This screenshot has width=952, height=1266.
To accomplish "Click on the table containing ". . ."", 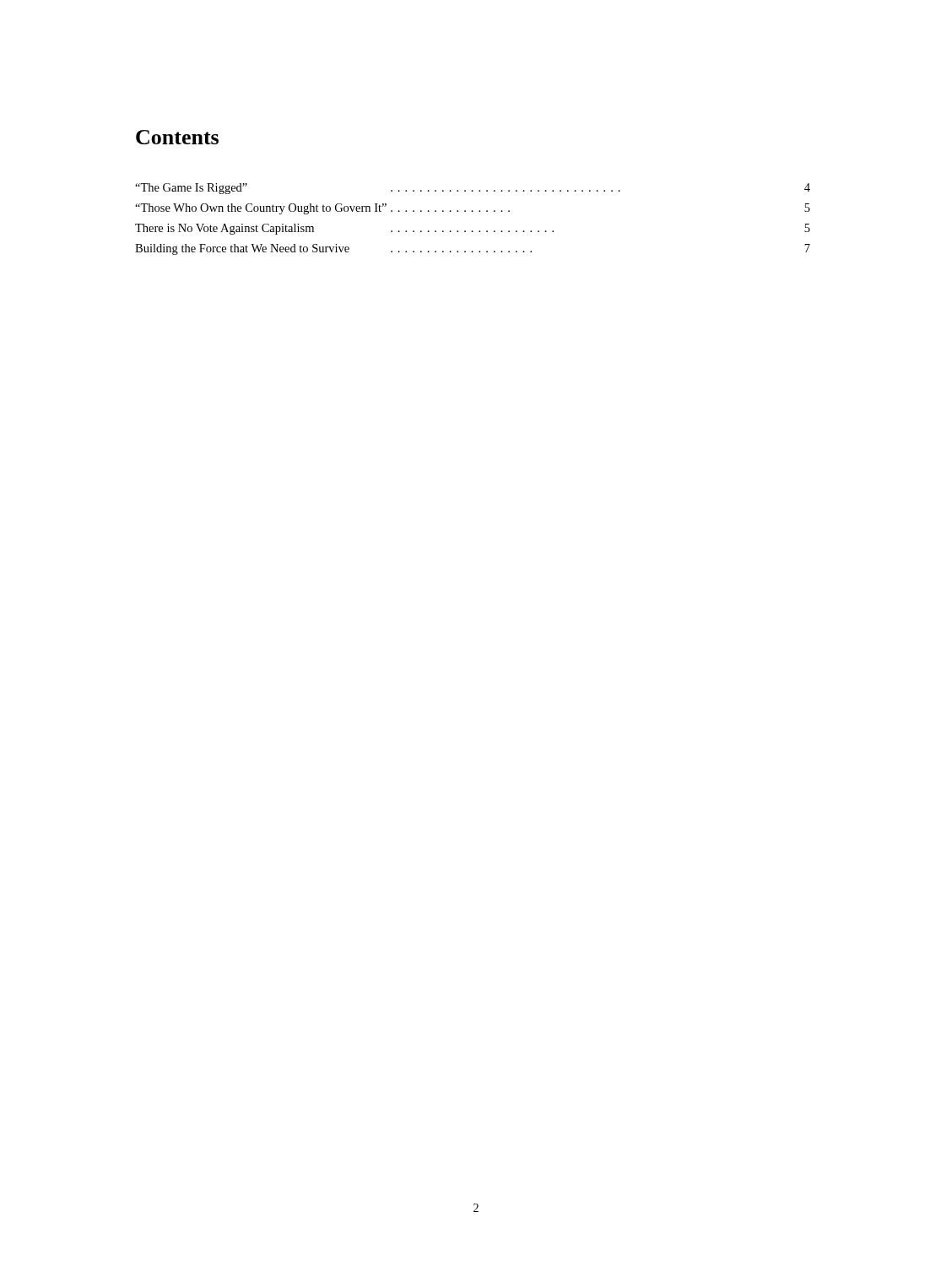I will pos(473,218).
